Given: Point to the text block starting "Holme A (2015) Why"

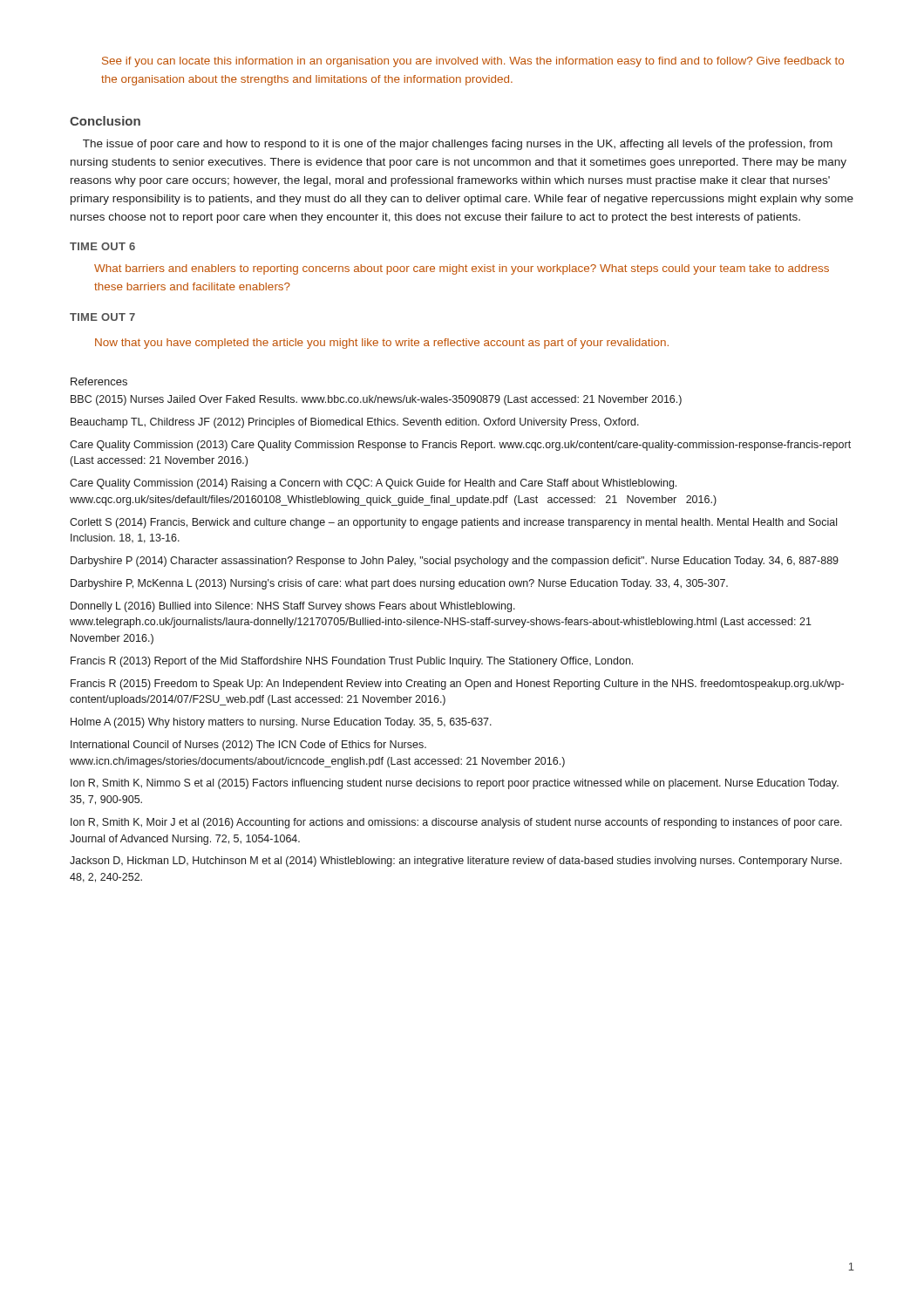Looking at the screenshot, I should [x=281, y=722].
